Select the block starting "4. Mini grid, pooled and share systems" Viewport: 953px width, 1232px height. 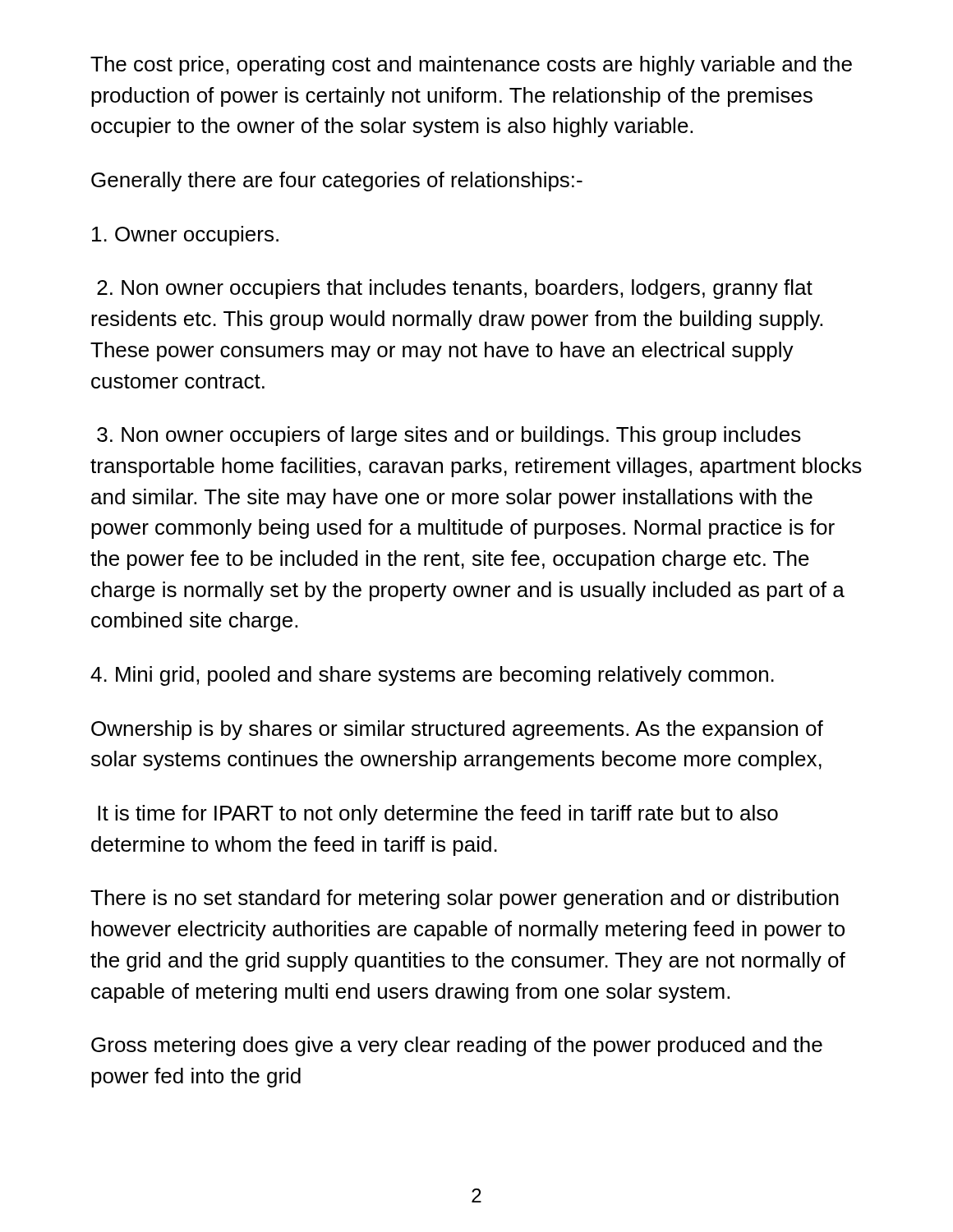point(433,674)
